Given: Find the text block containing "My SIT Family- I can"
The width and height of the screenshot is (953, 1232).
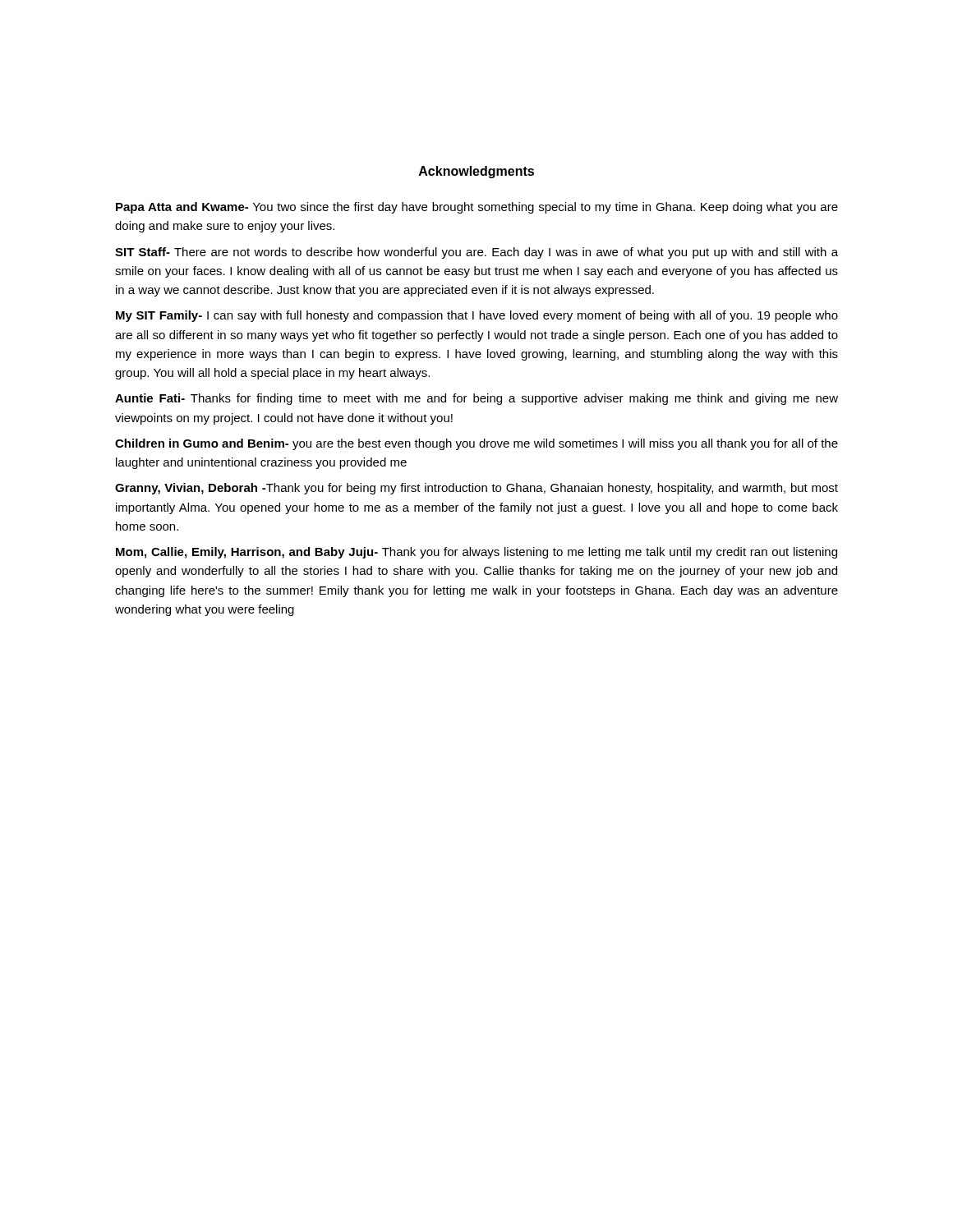Looking at the screenshot, I should (x=476, y=344).
